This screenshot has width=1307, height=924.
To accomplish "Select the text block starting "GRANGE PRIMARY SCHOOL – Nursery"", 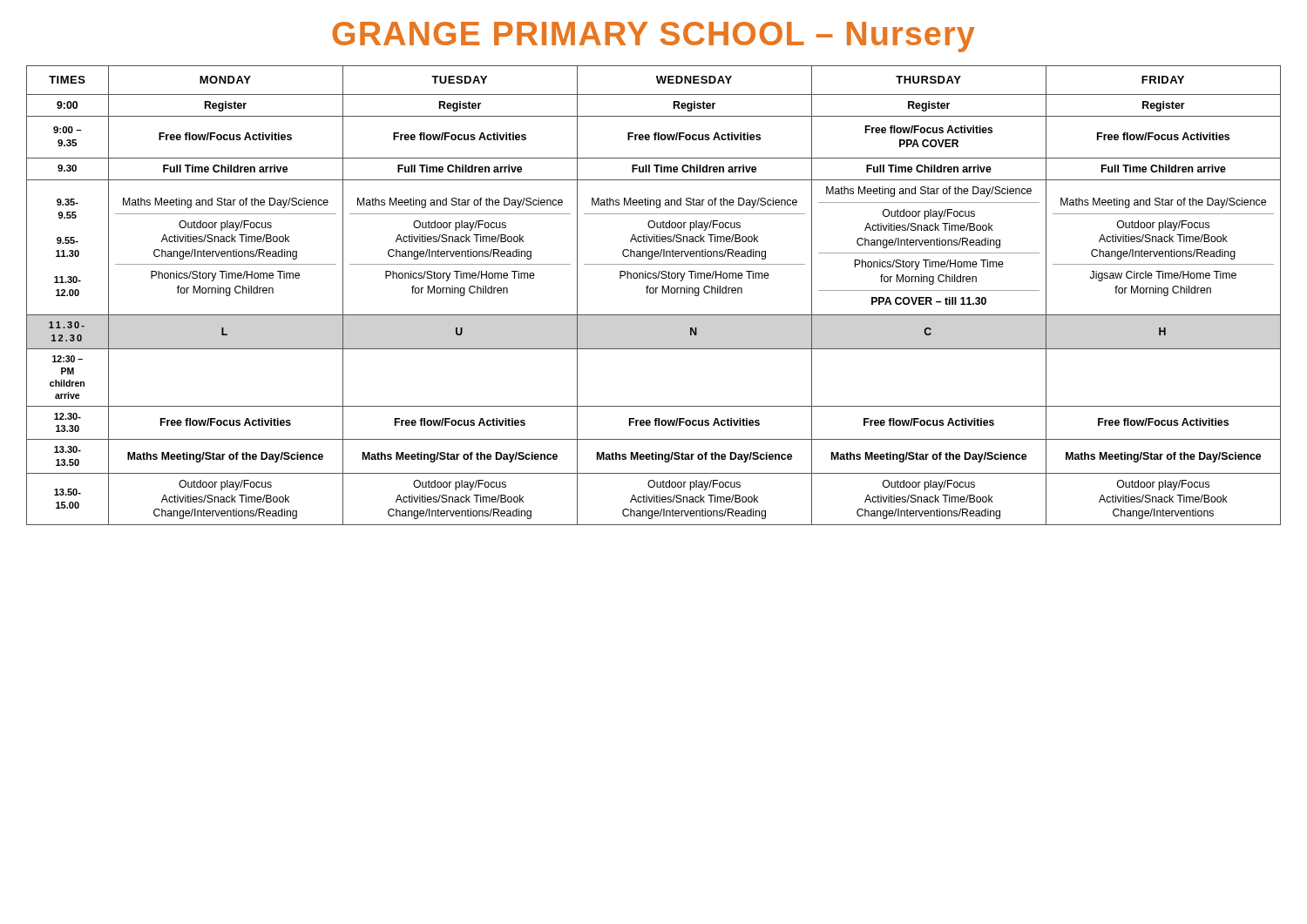I will pos(654,34).
